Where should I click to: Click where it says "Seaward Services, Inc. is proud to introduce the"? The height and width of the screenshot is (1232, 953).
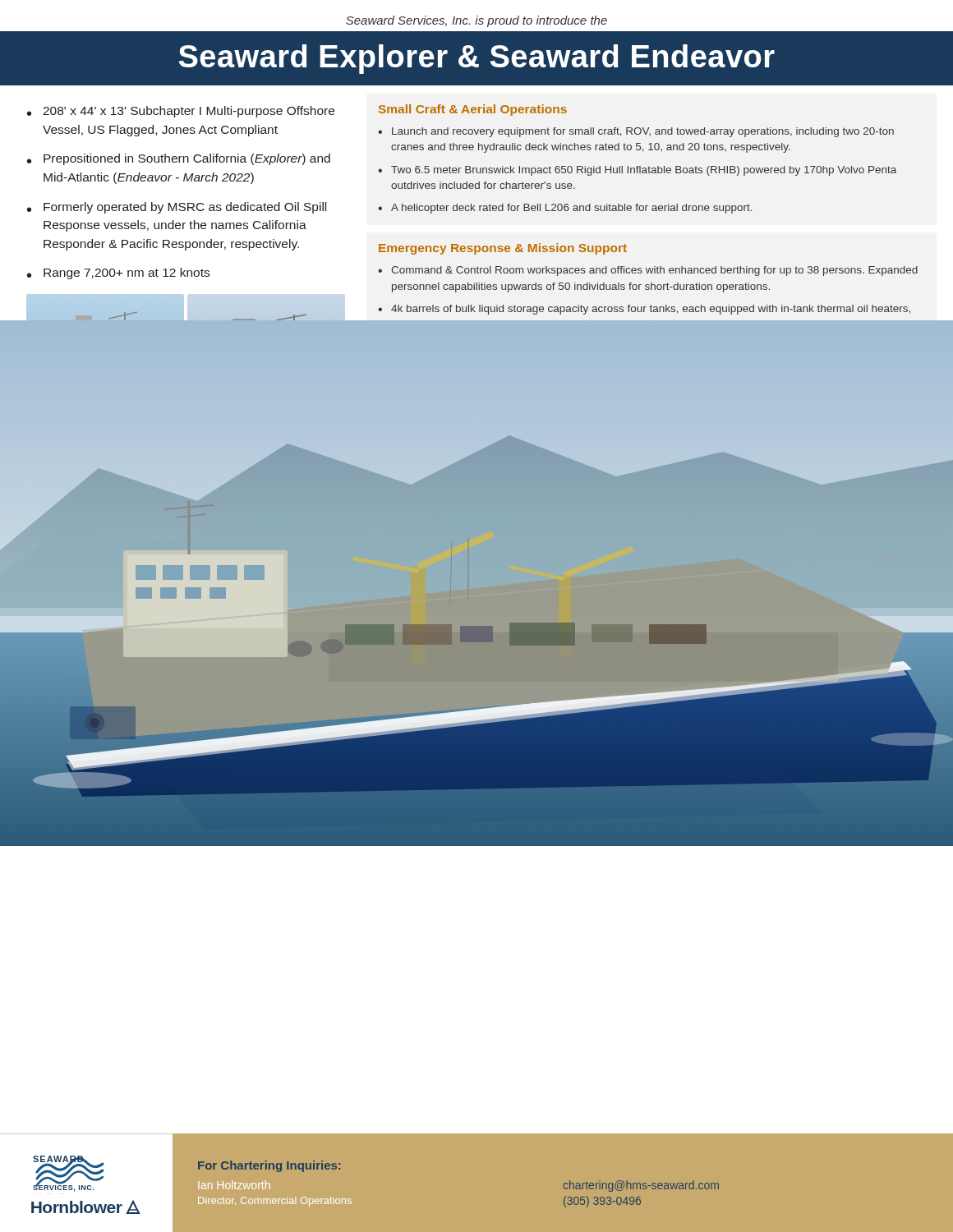476,20
